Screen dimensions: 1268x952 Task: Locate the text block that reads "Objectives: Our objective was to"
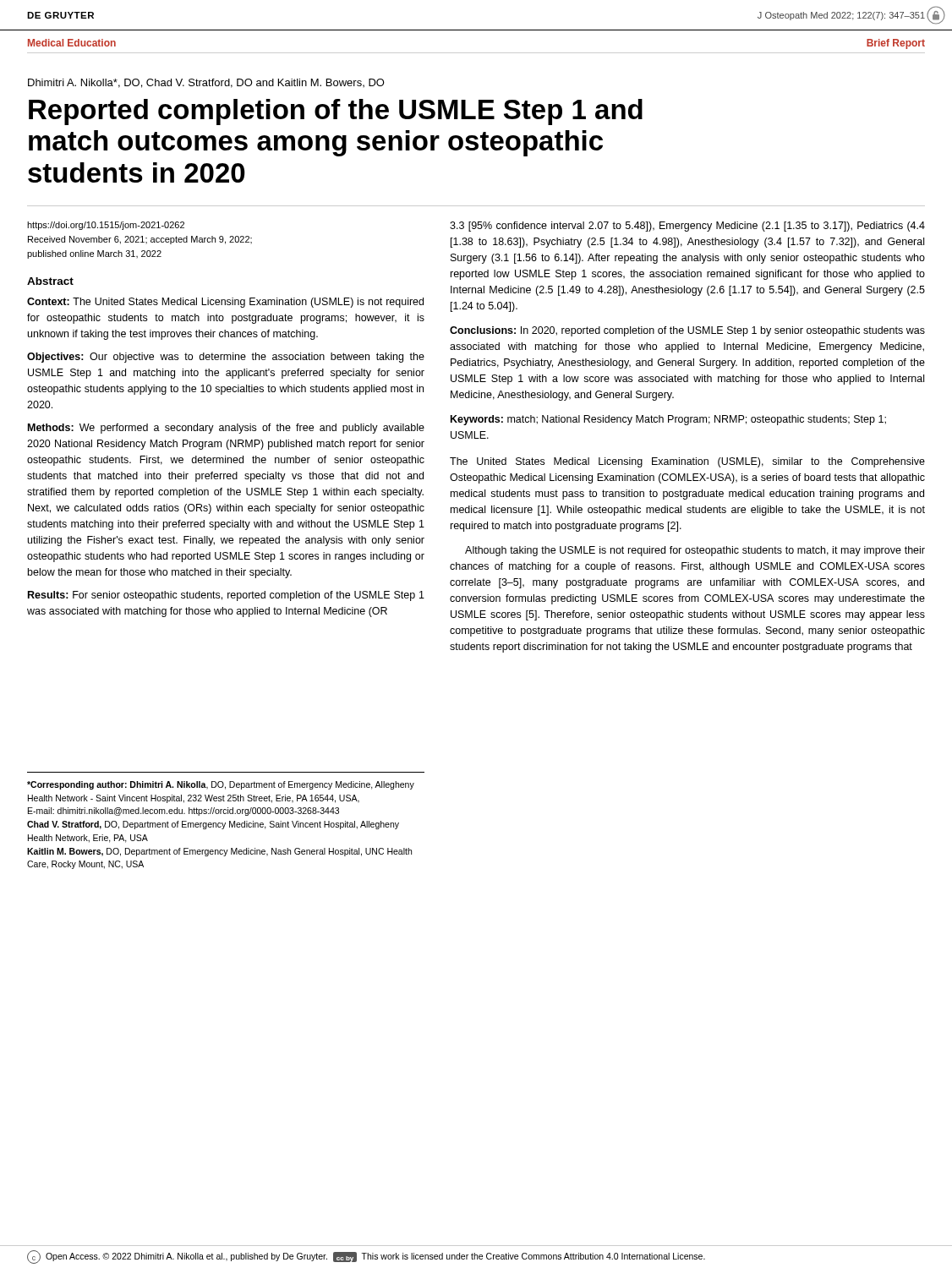226,381
